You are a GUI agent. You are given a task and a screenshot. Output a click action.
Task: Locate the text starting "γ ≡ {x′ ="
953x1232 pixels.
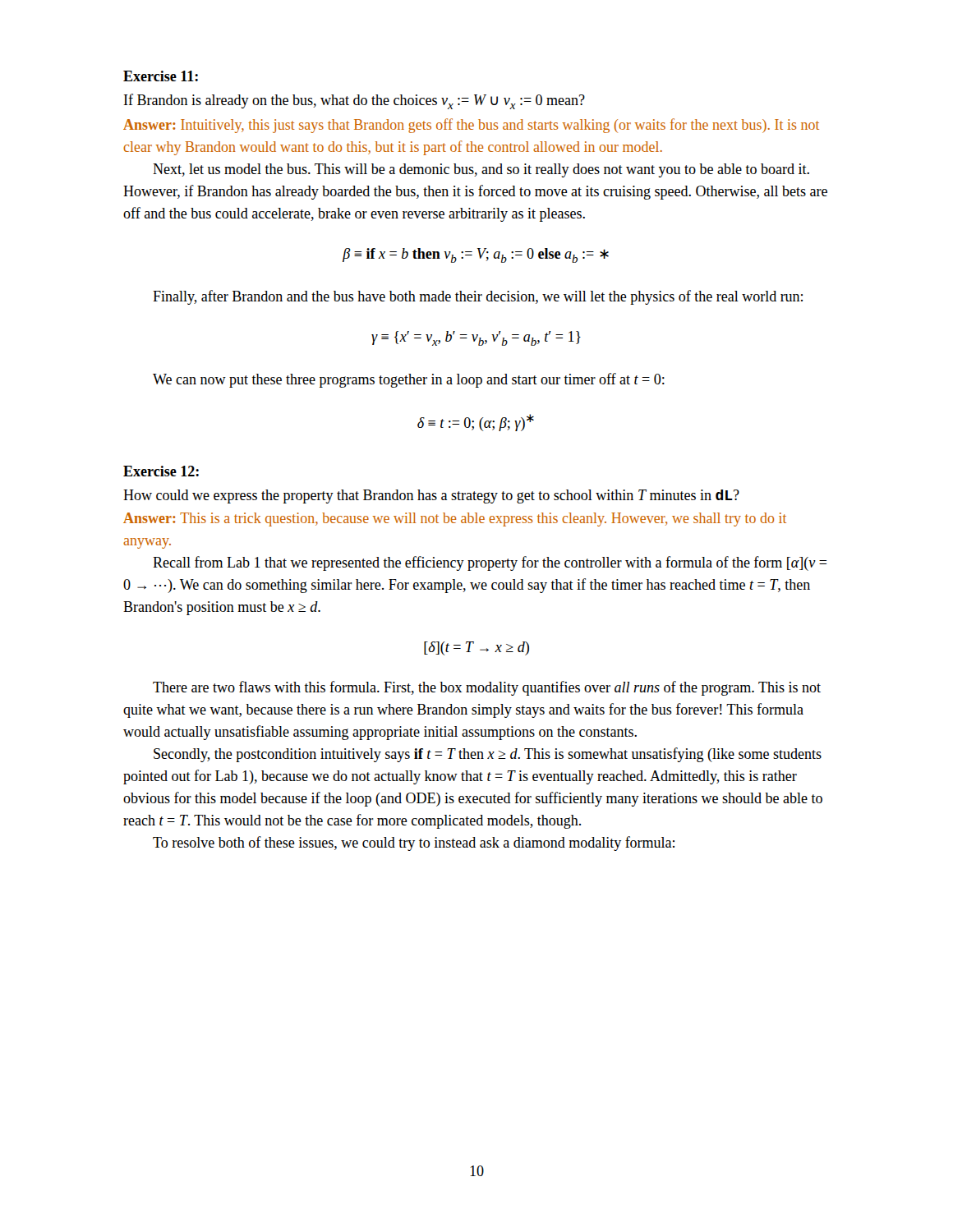(476, 338)
